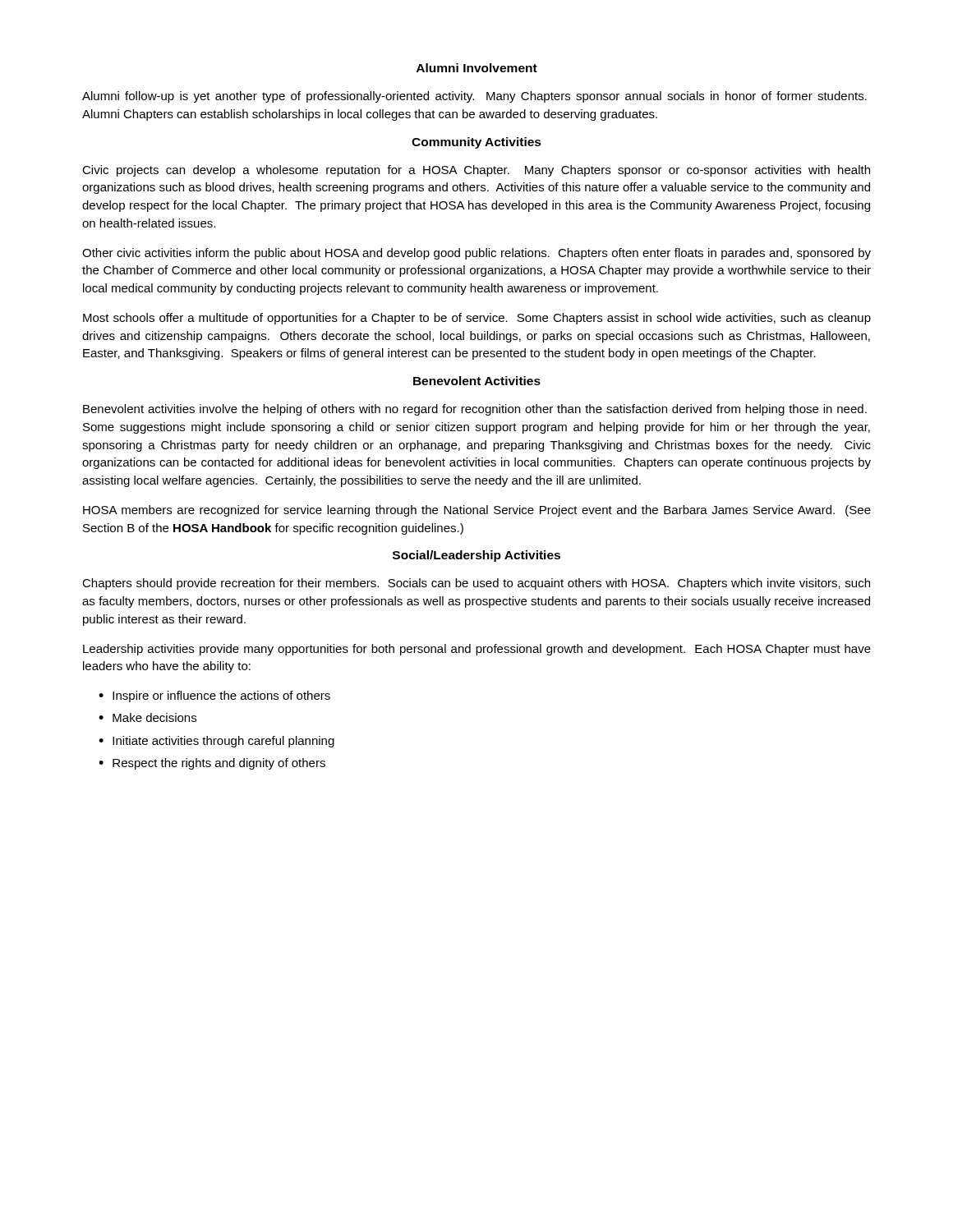Viewport: 953px width, 1232px height.
Task: Select the section header that reads "Community Activities"
Action: [476, 141]
